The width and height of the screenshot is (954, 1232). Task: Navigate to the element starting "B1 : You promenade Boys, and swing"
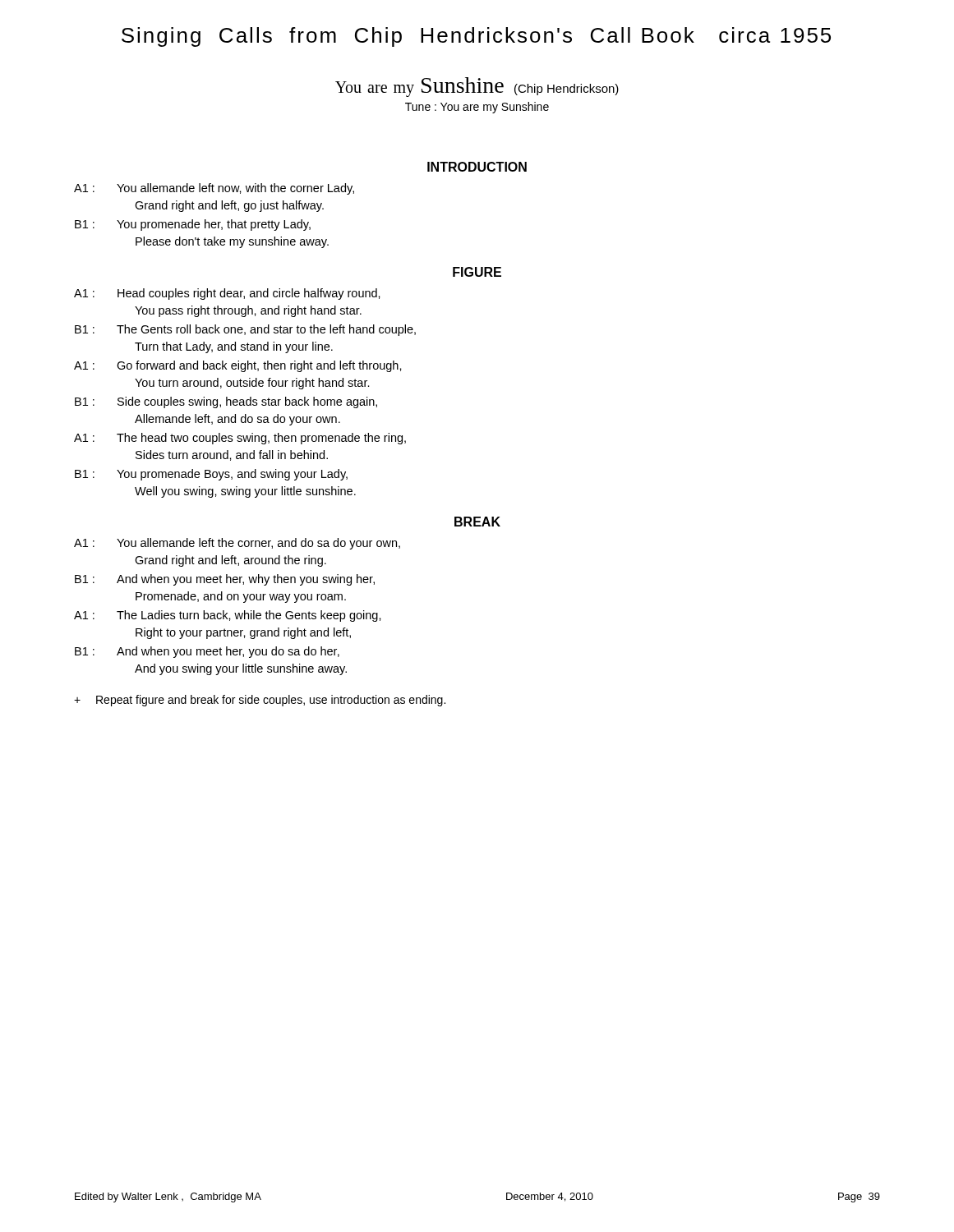(211, 475)
